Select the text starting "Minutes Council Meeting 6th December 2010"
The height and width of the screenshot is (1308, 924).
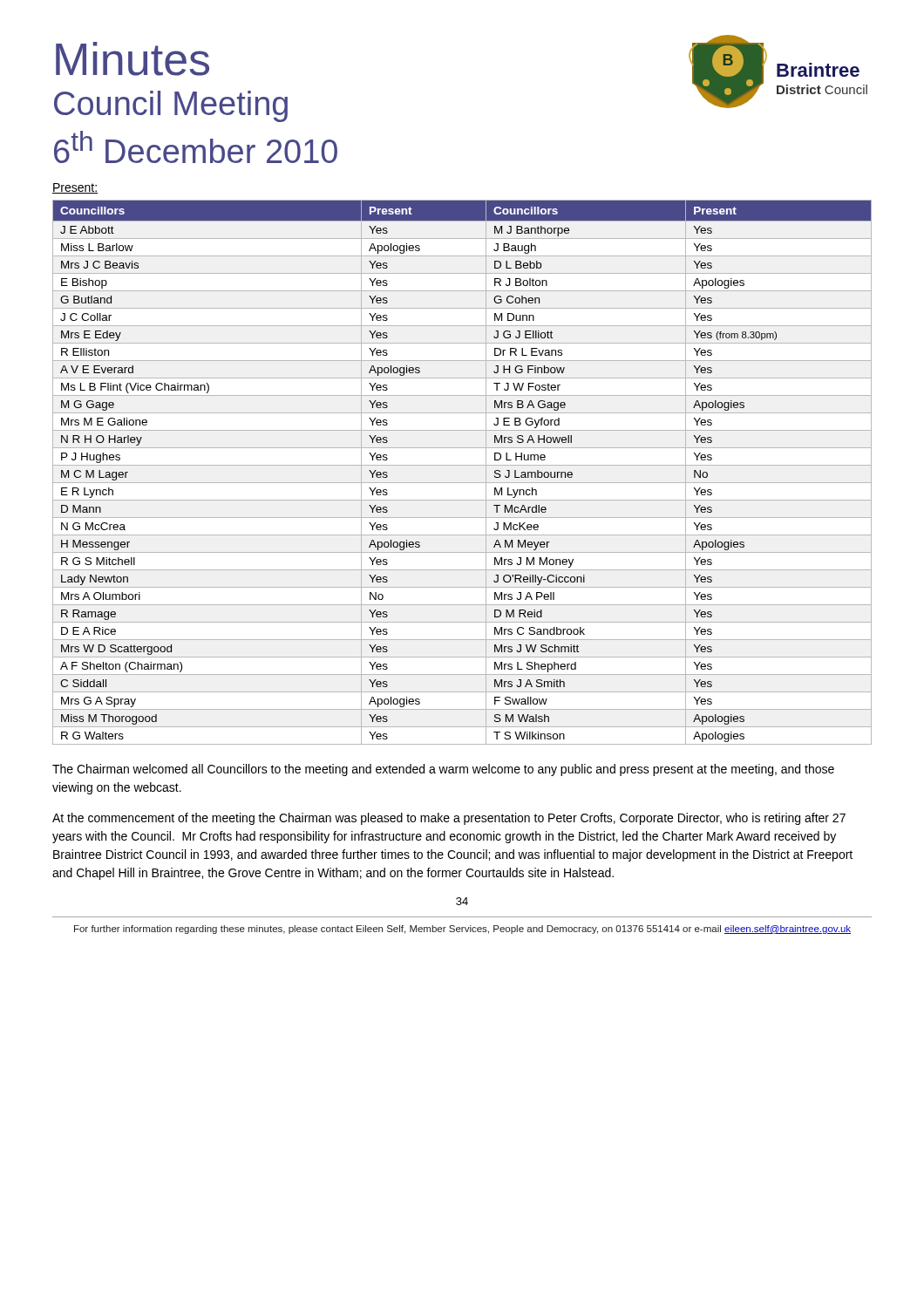pos(132,59)
